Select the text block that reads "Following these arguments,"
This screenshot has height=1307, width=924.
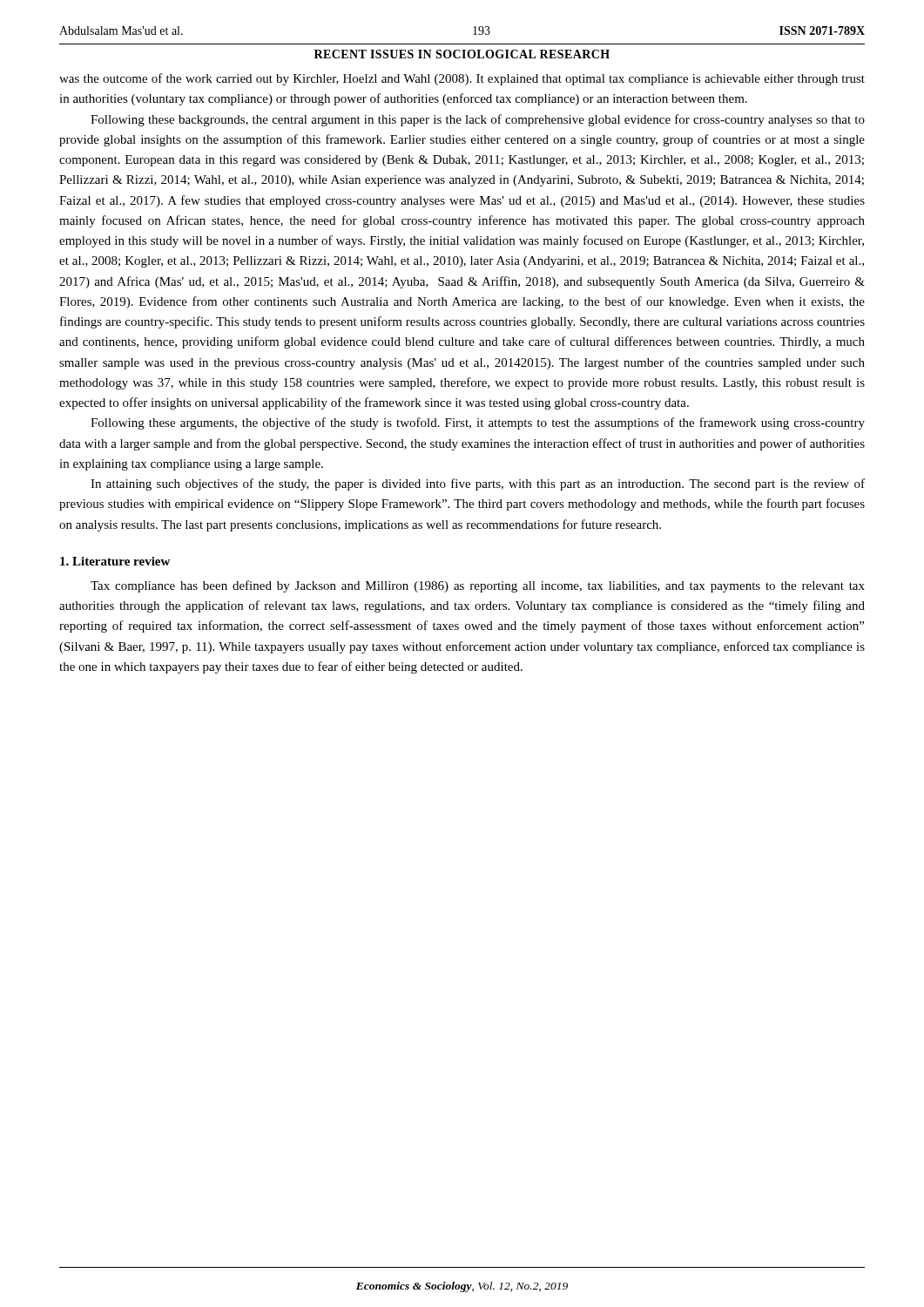(462, 444)
